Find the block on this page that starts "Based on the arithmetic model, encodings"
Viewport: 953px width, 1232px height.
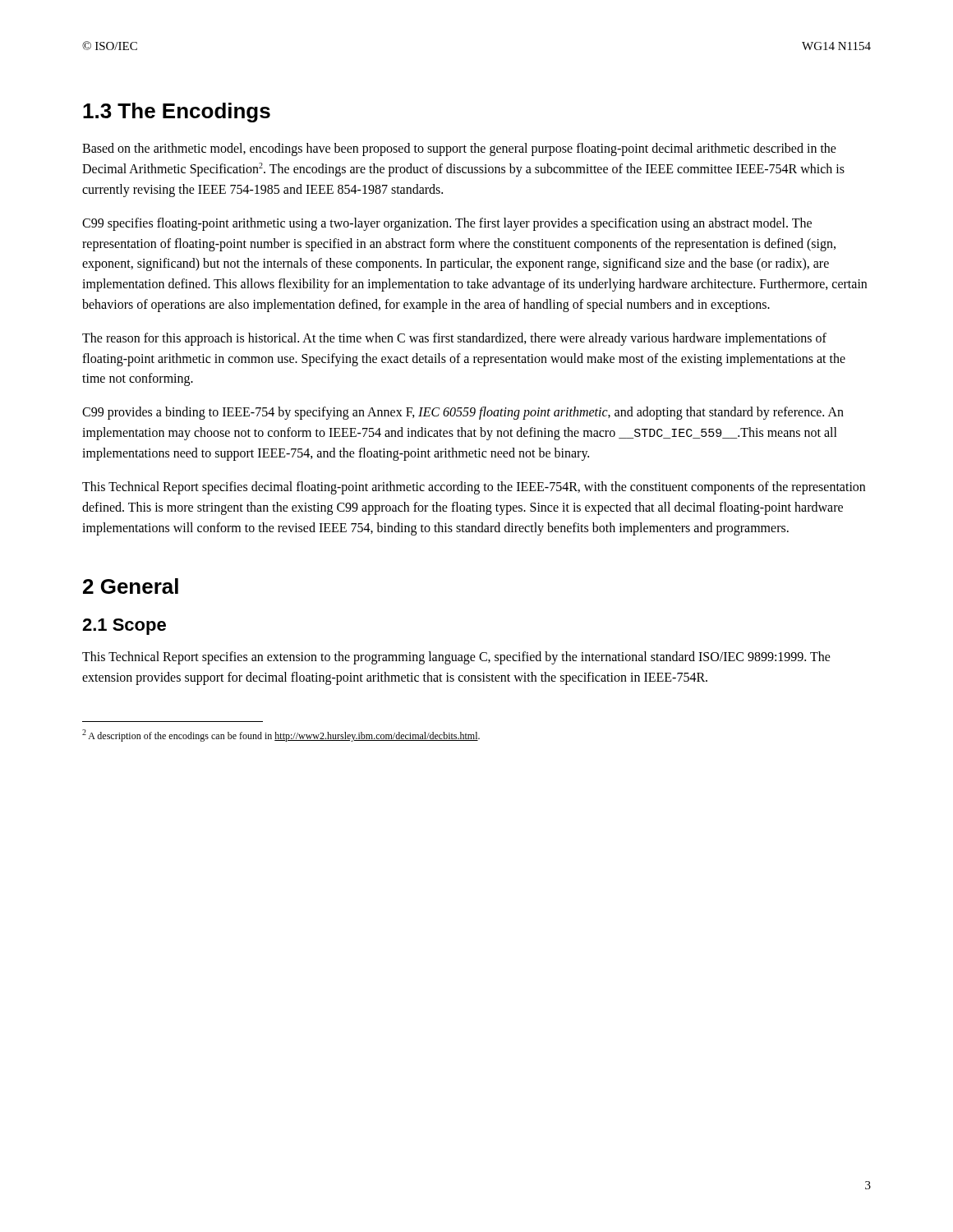tap(476, 170)
